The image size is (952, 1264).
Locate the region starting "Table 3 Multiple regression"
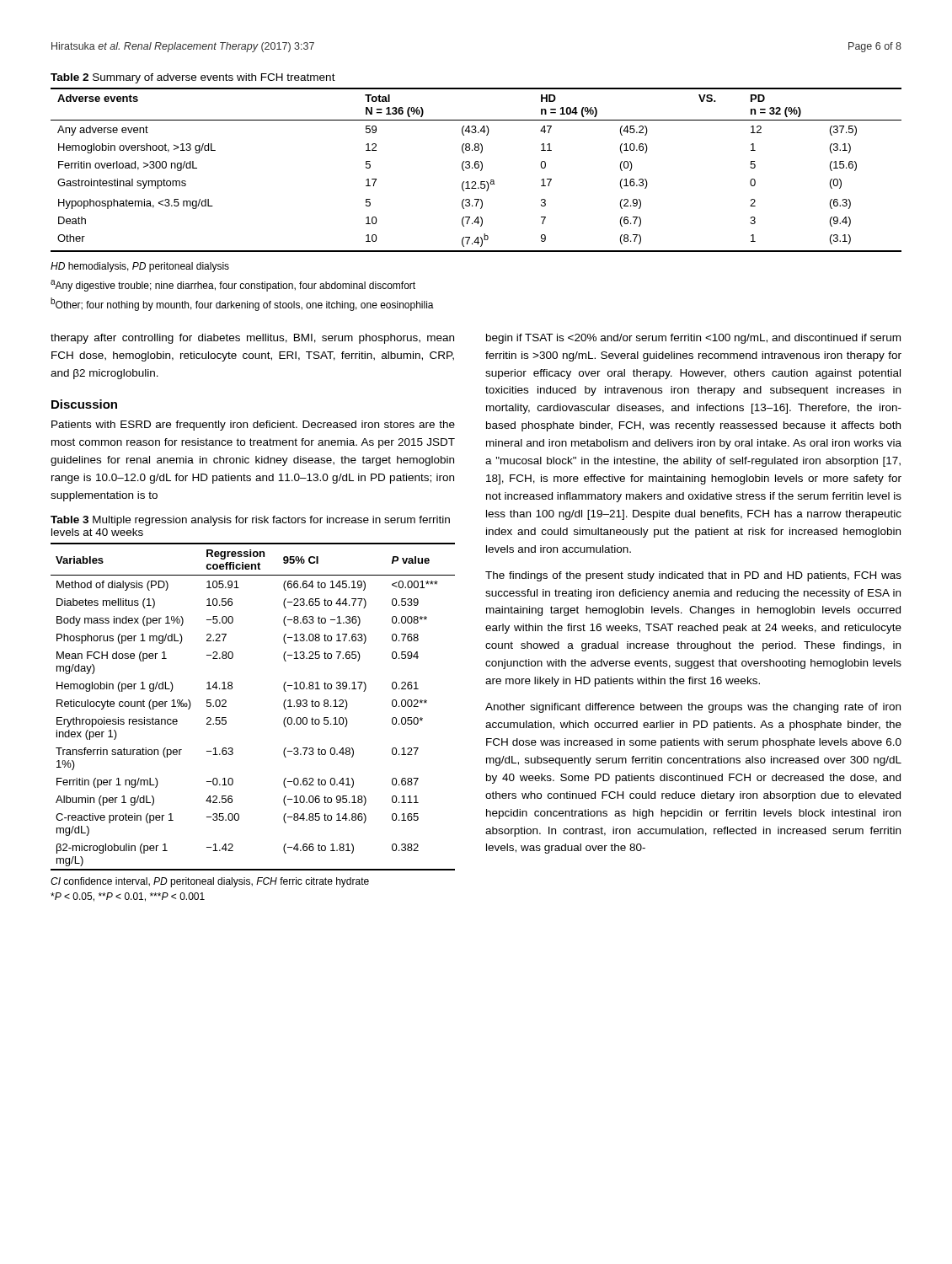(x=251, y=526)
